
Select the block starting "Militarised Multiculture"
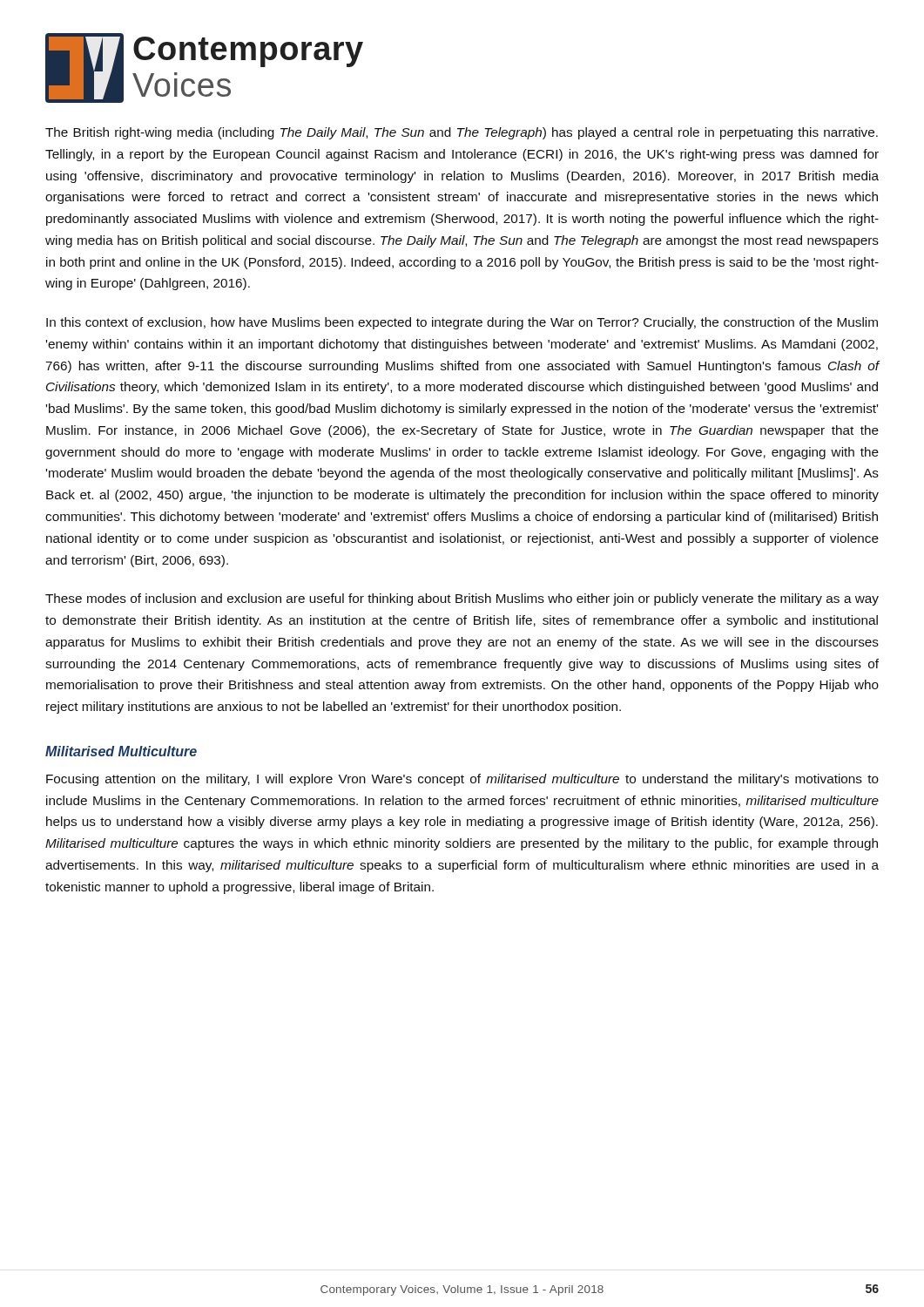(x=121, y=751)
